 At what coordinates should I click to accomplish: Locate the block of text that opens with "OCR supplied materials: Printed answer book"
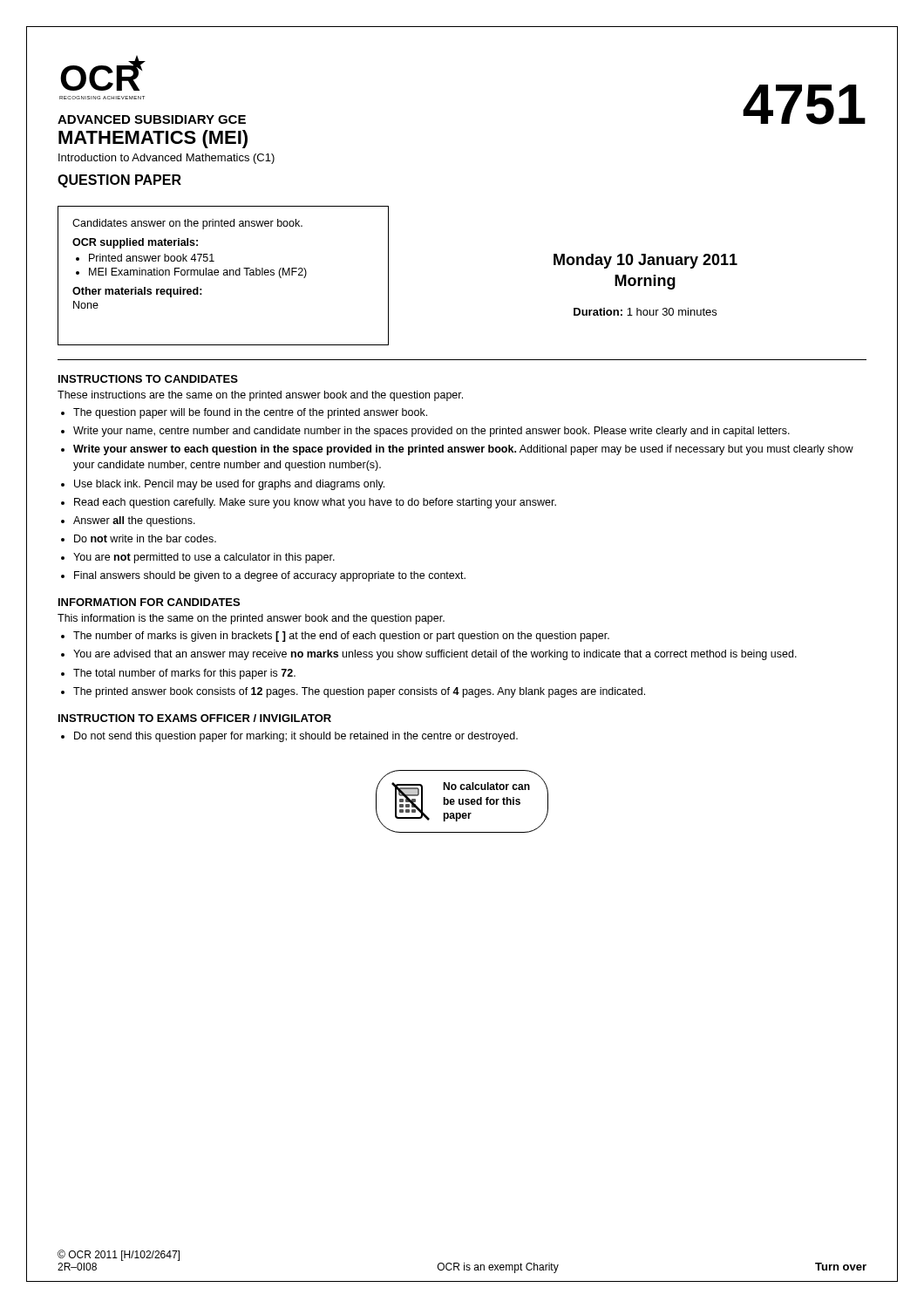[x=223, y=274]
